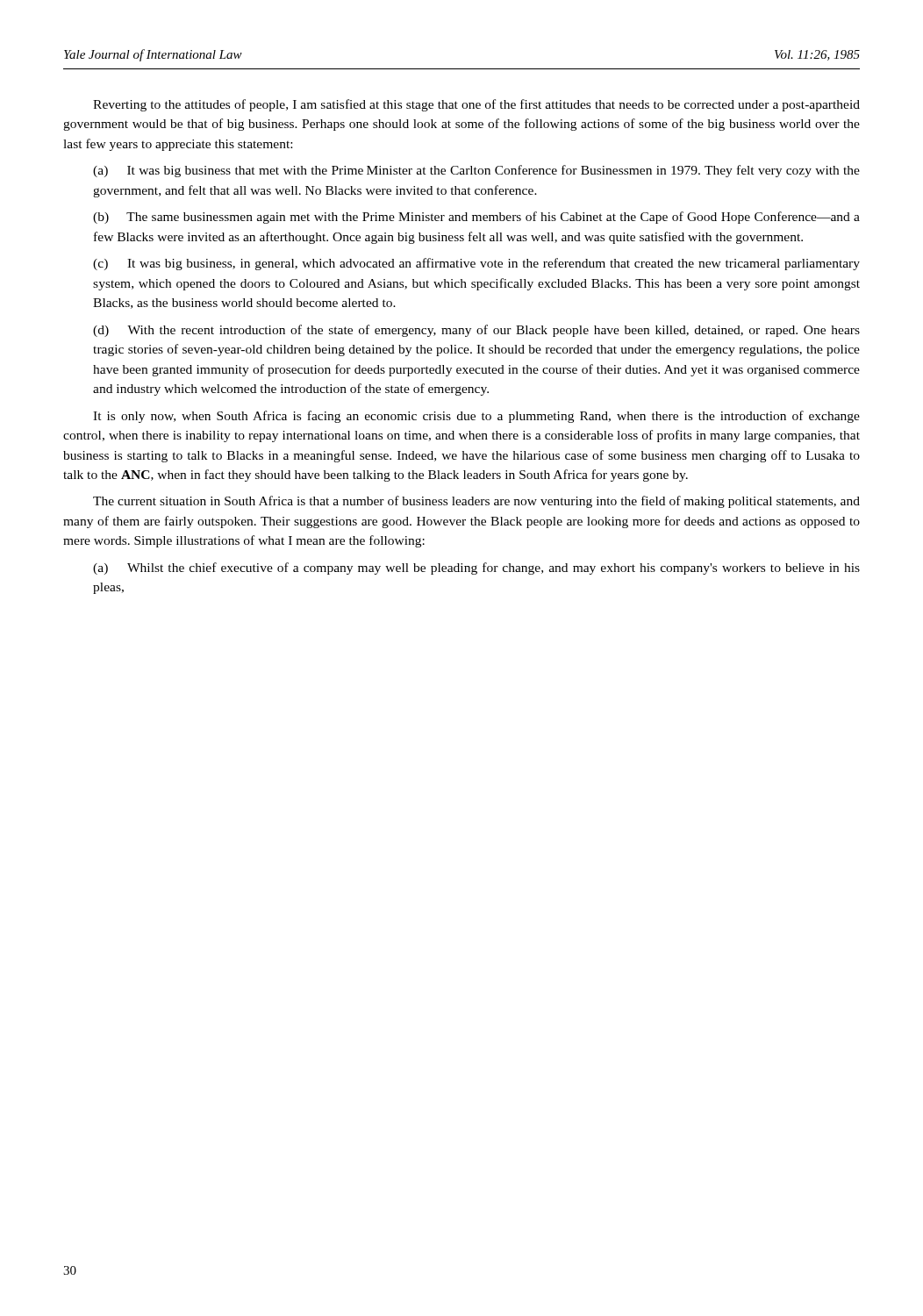This screenshot has width=923, height=1316.
Task: Click on the list item with the text "(b) The same businessmen again met with"
Action: (x=462, y=227)
